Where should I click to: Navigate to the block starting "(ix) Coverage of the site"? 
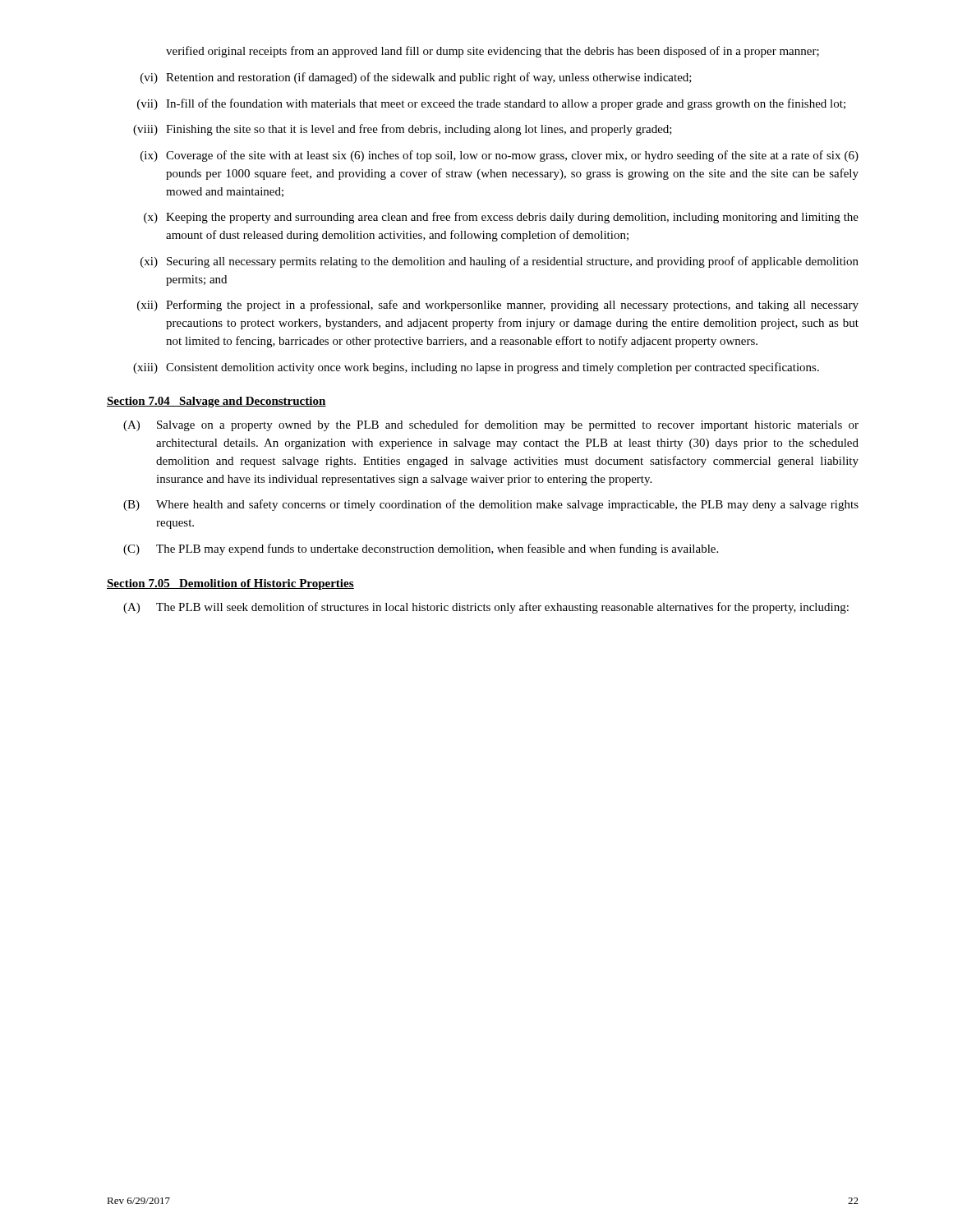483,174
